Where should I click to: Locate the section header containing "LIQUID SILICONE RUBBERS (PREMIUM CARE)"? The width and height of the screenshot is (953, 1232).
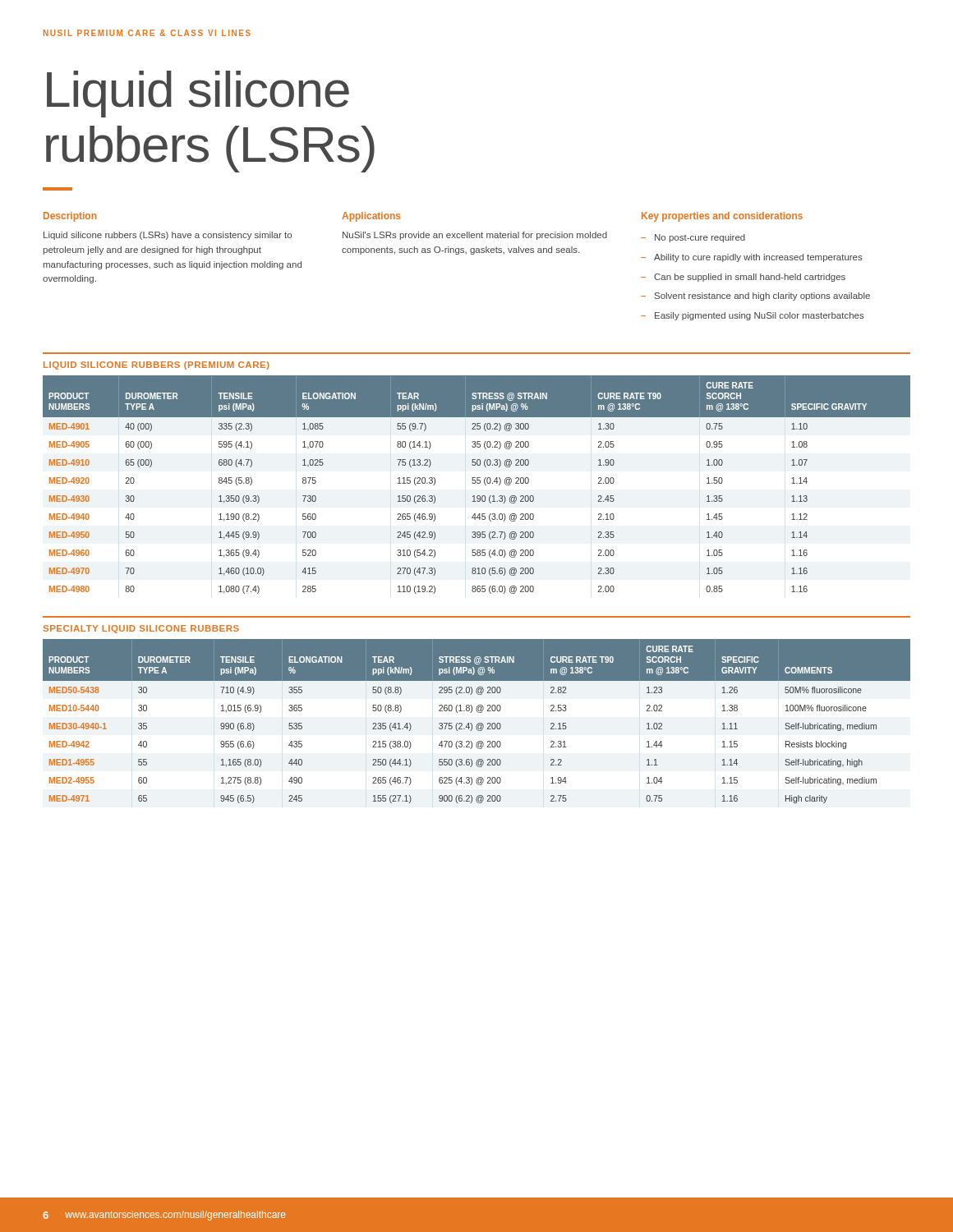(156, 365)
